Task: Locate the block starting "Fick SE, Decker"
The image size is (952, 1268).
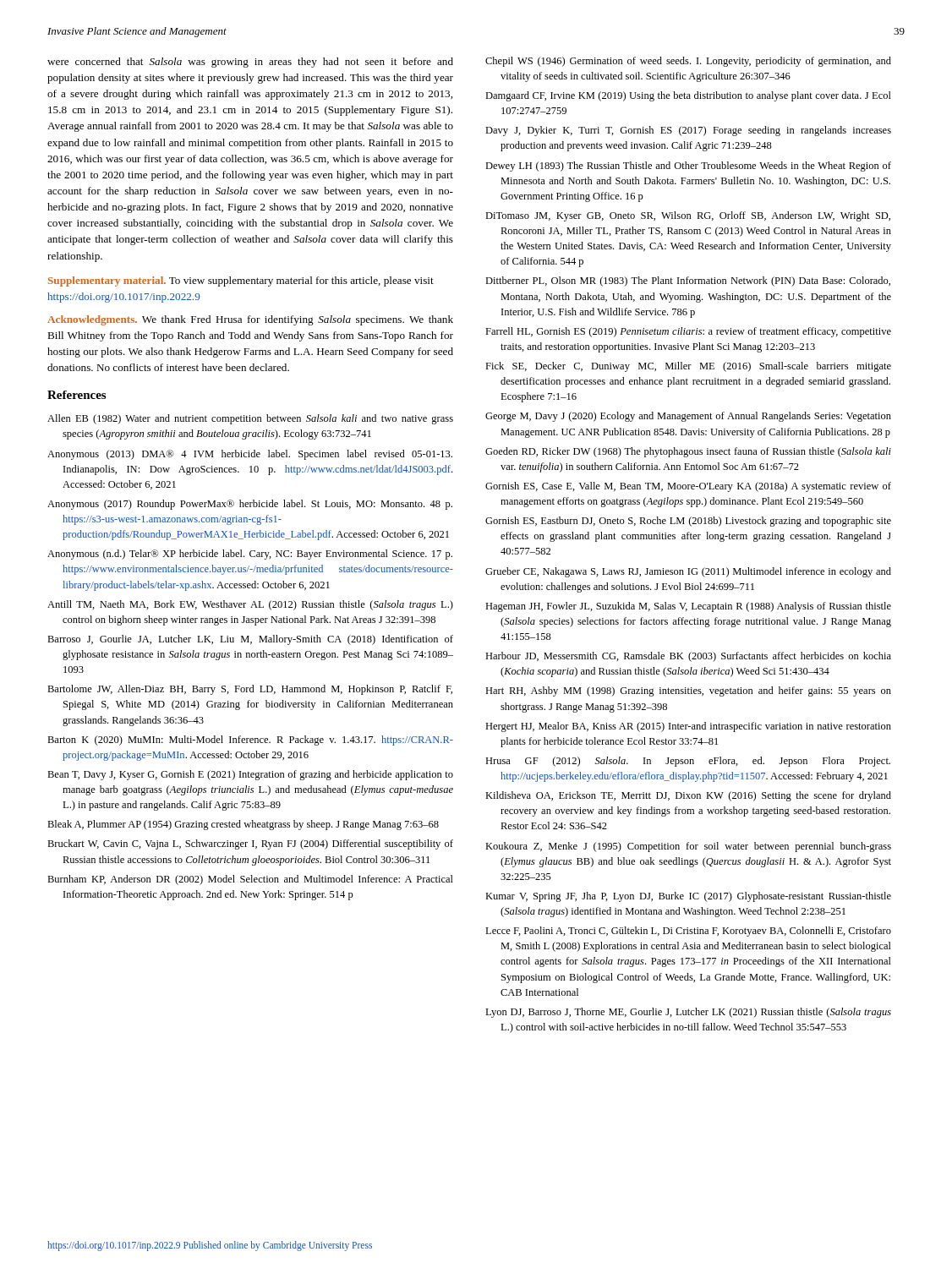Action: (688, 381)
